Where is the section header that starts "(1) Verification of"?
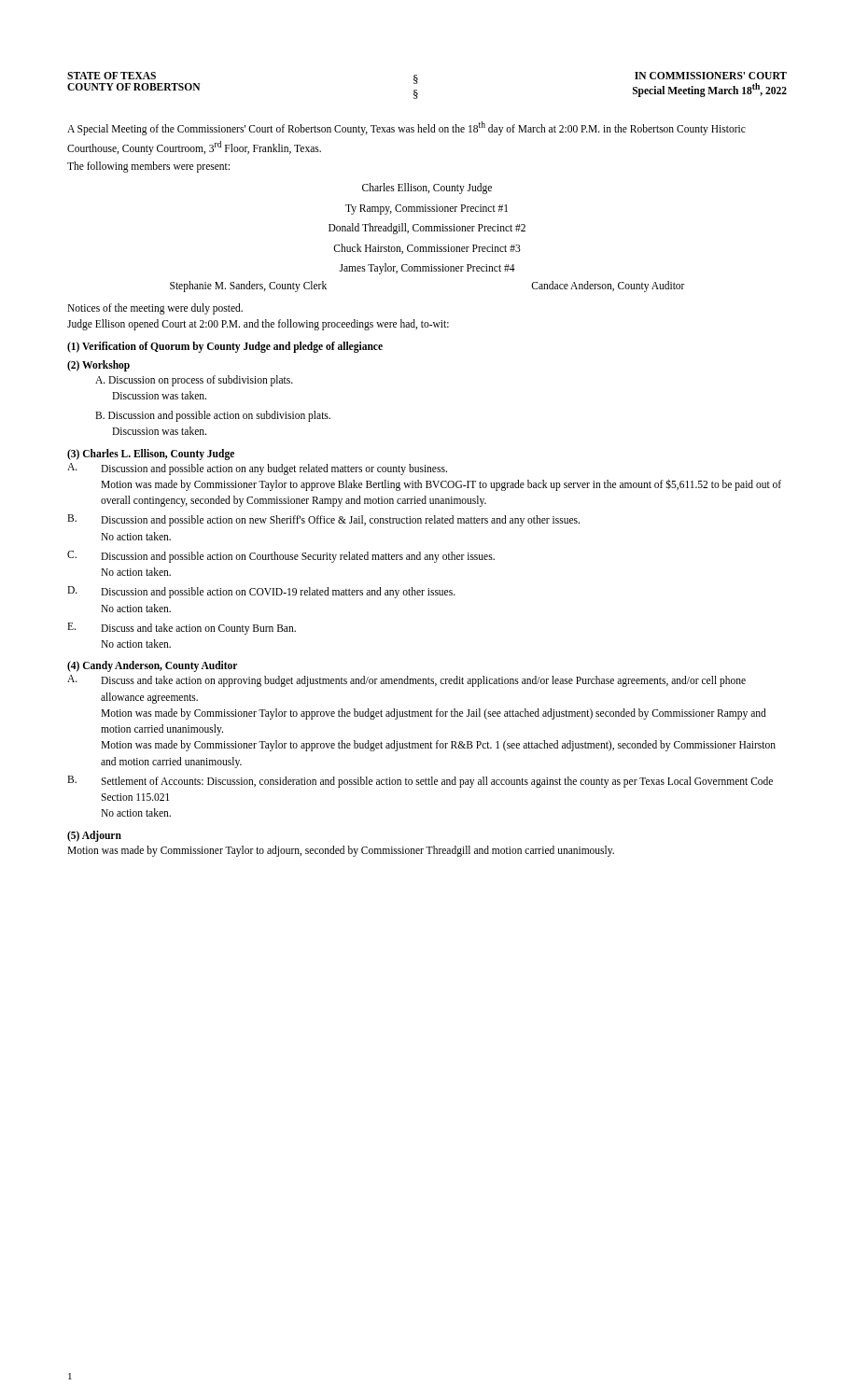This screenshot has height=1400, width=854. coord(225,346)
